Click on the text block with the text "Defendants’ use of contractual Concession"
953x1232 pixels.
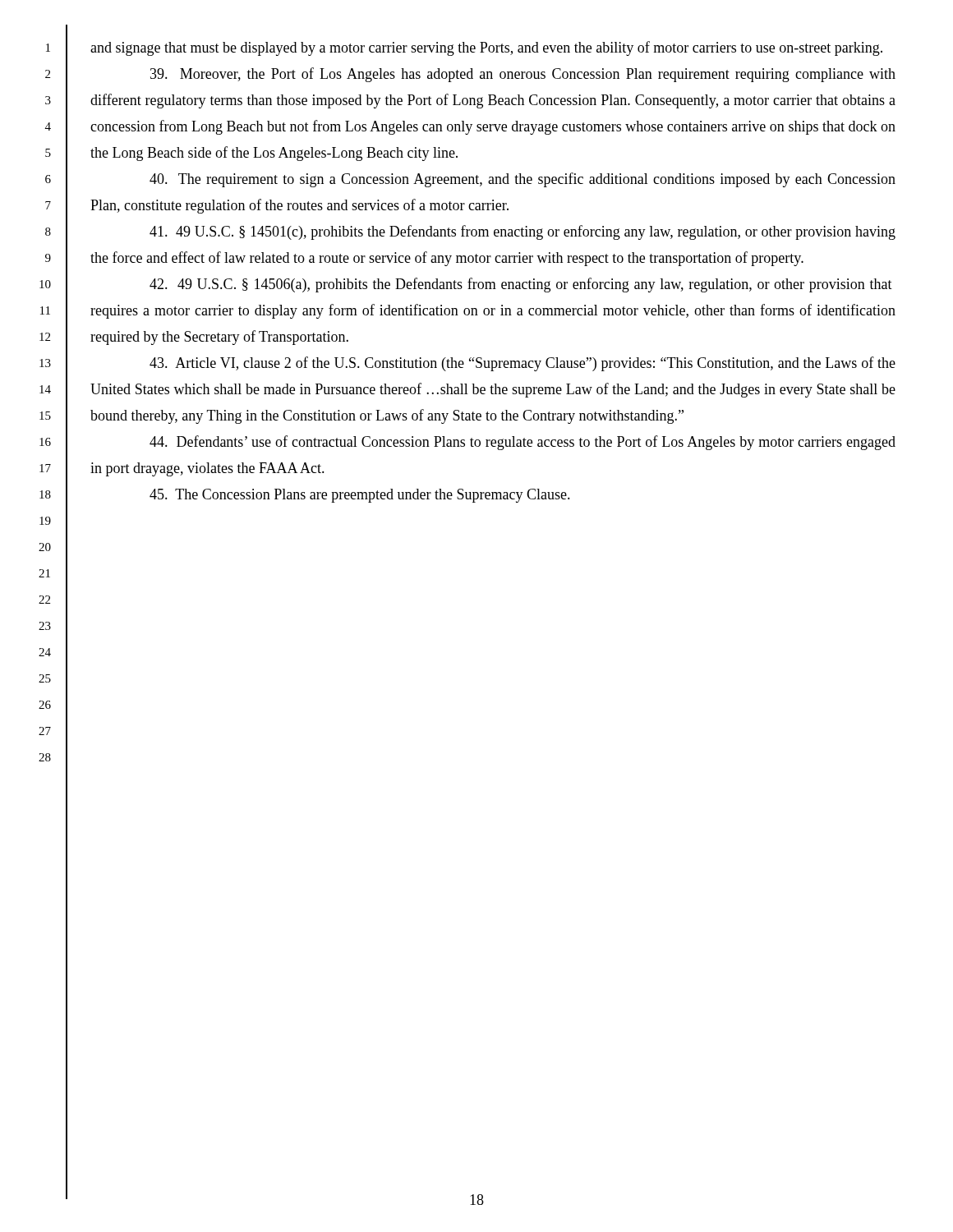tap(493, 455)
